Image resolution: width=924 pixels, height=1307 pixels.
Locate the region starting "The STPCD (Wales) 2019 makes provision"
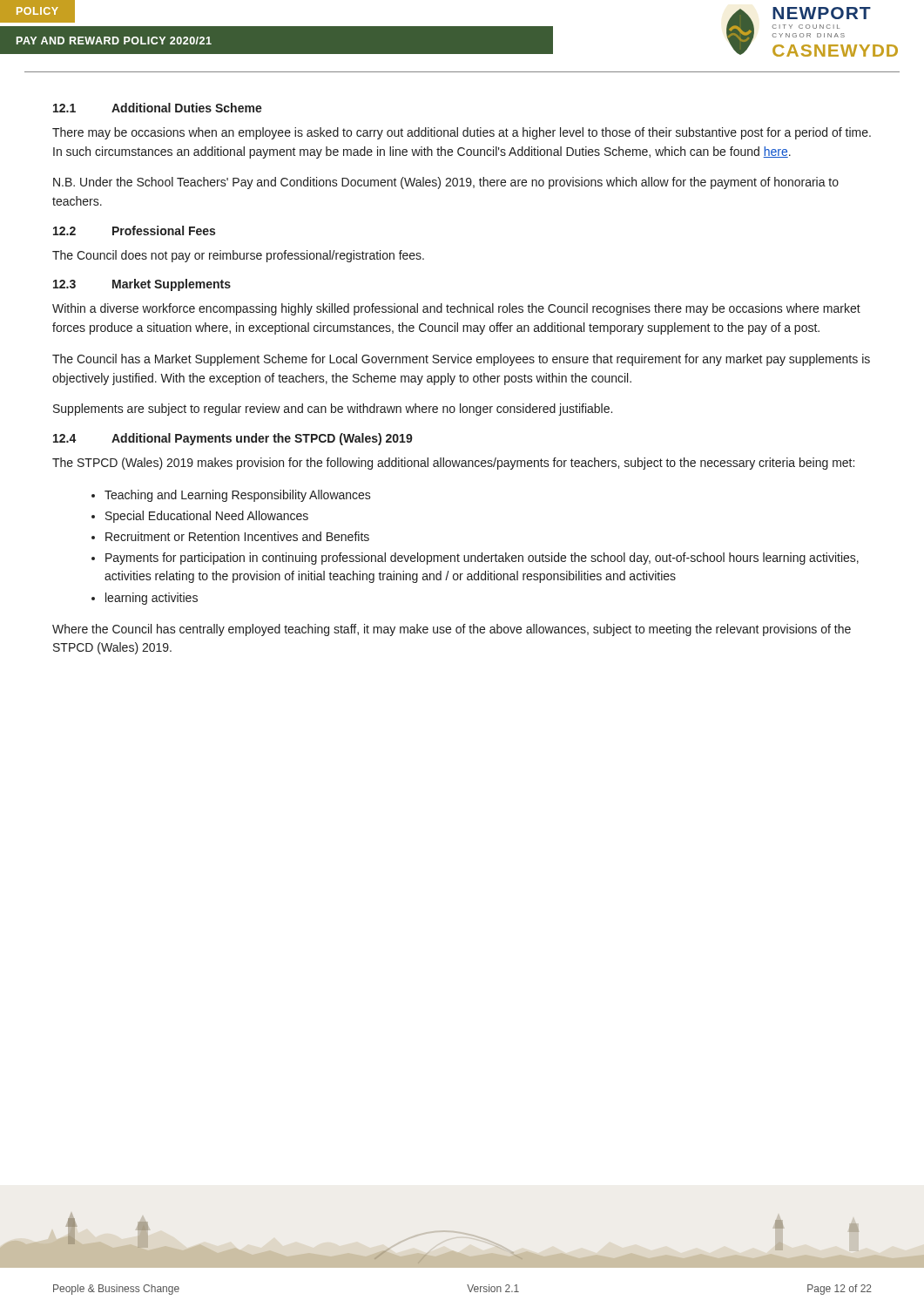coord(454,463)
